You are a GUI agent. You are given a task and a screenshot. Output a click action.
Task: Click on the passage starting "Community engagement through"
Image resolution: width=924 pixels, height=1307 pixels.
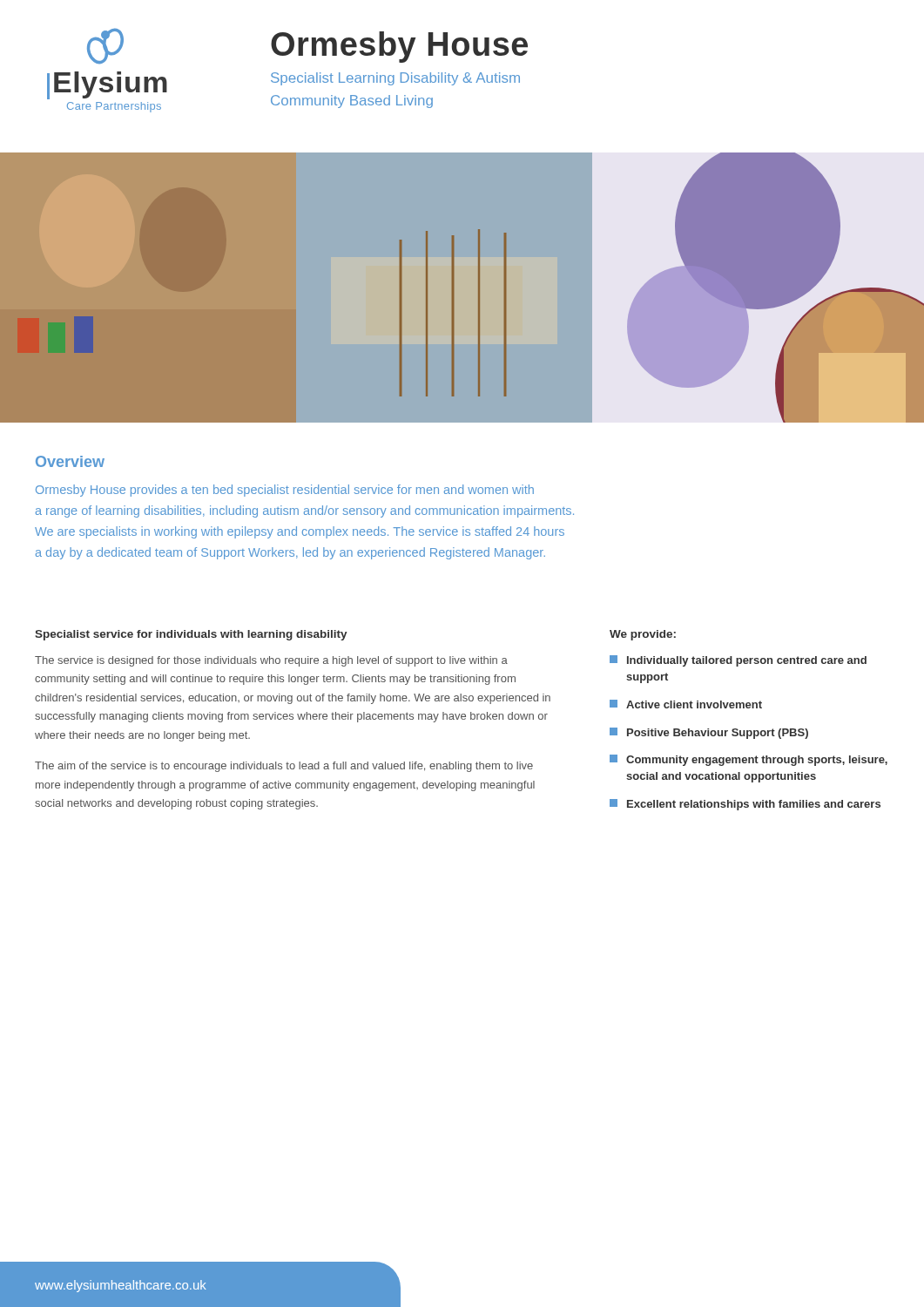(757, 768)
